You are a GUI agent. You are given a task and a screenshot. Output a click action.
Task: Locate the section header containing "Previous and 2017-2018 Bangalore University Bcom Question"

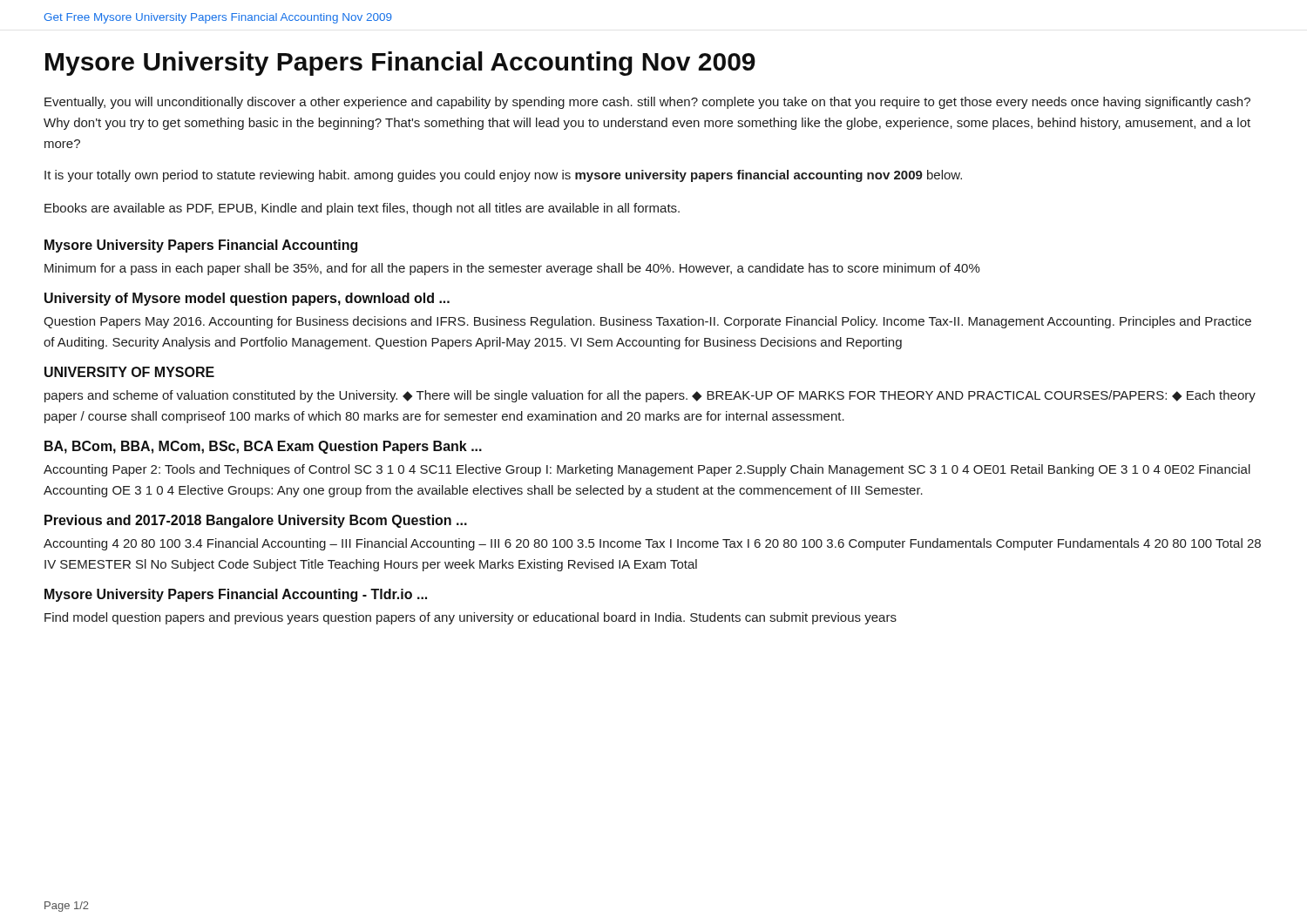click(255, 520)
